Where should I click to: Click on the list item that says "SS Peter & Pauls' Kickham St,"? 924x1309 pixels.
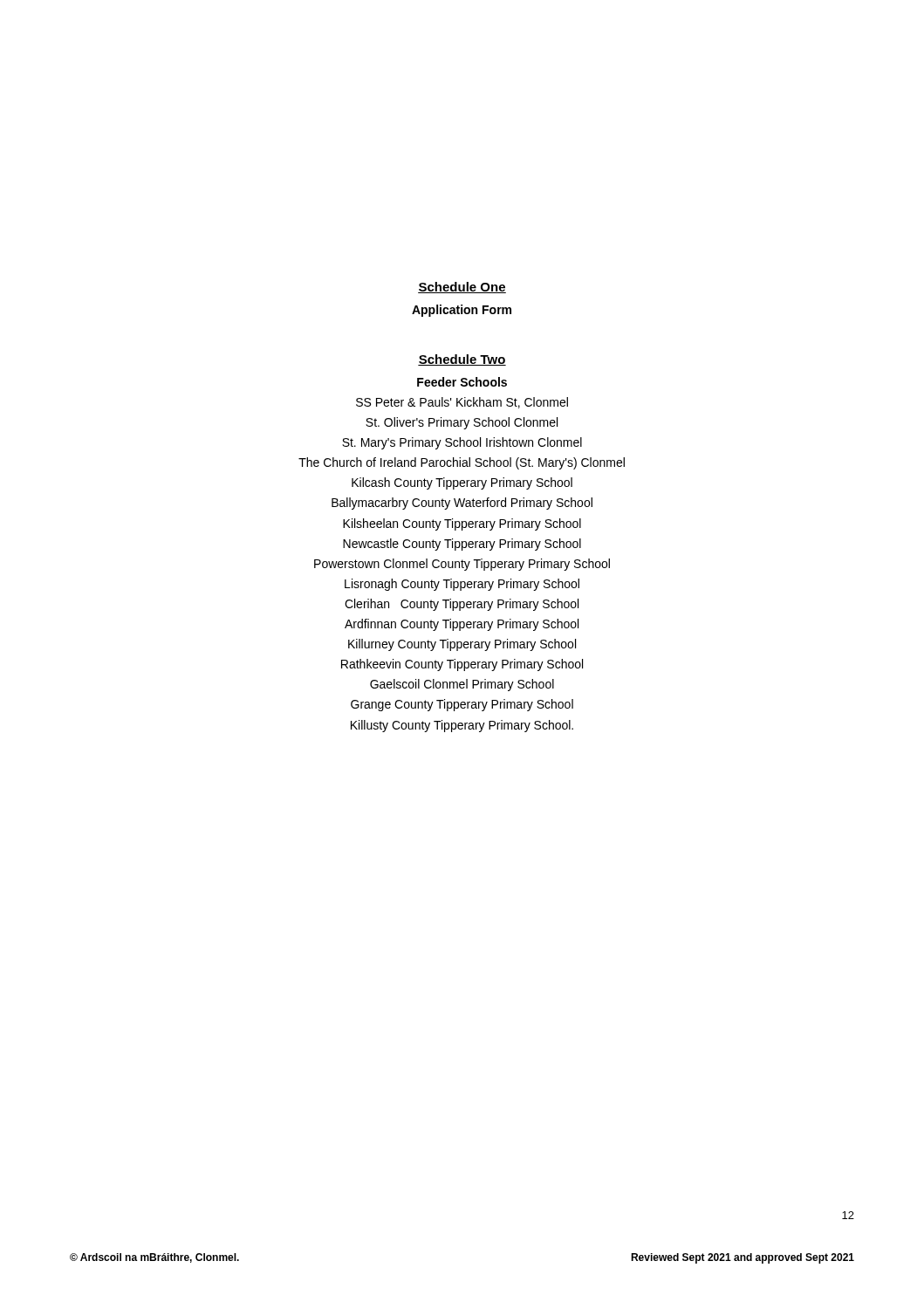[462, 402]
